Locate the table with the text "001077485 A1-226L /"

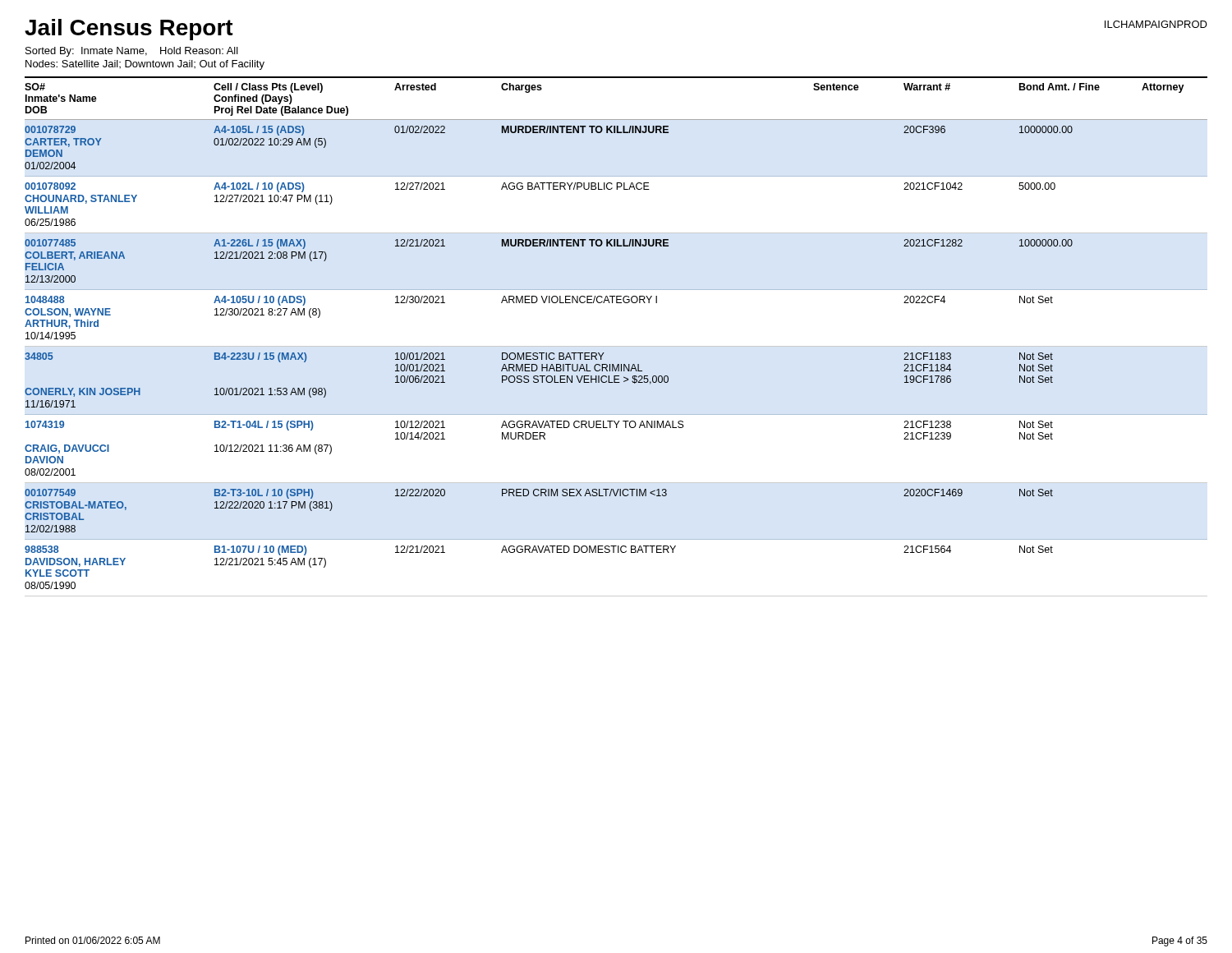point(616,262)
